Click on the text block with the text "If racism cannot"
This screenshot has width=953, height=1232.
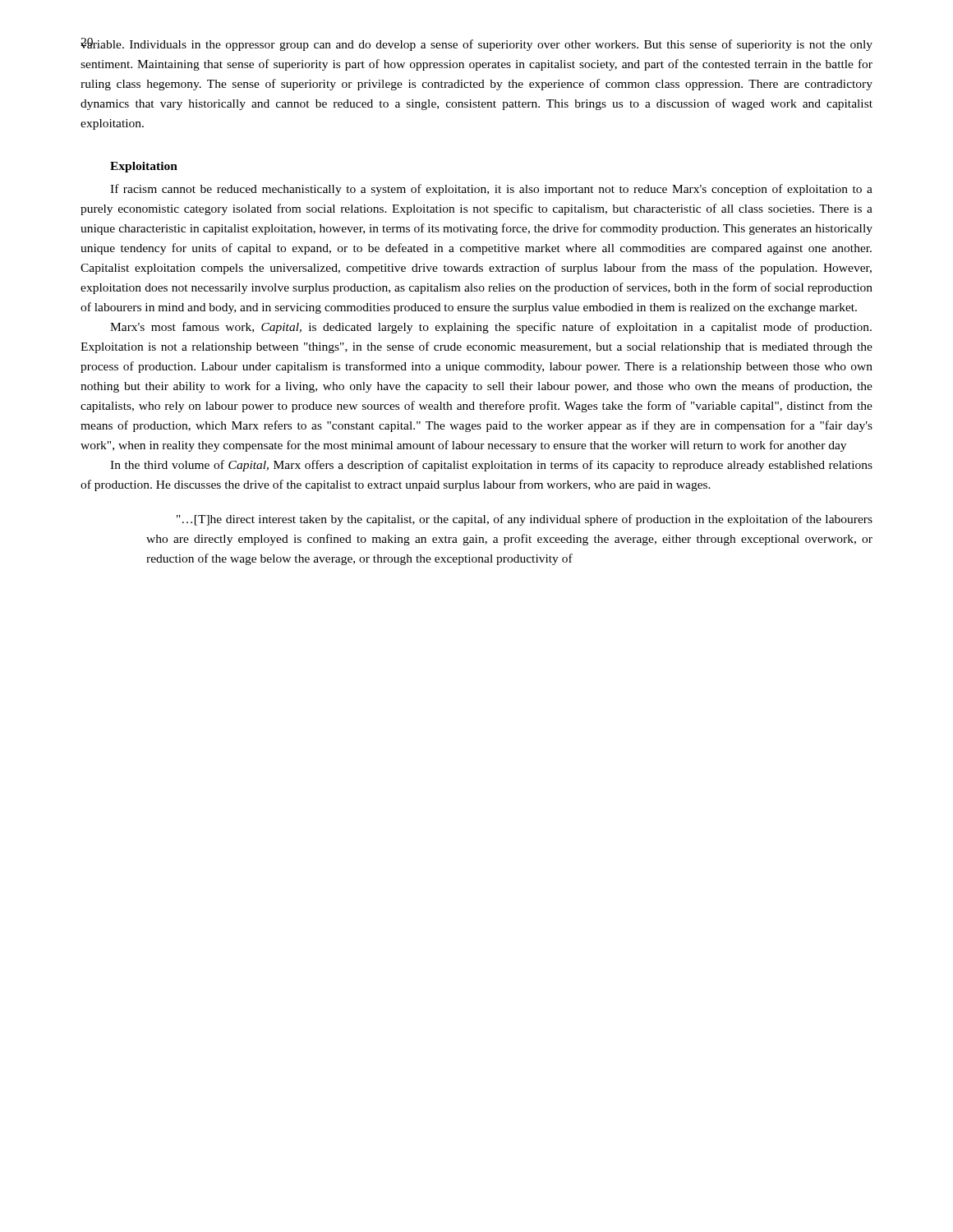point(476,248)
